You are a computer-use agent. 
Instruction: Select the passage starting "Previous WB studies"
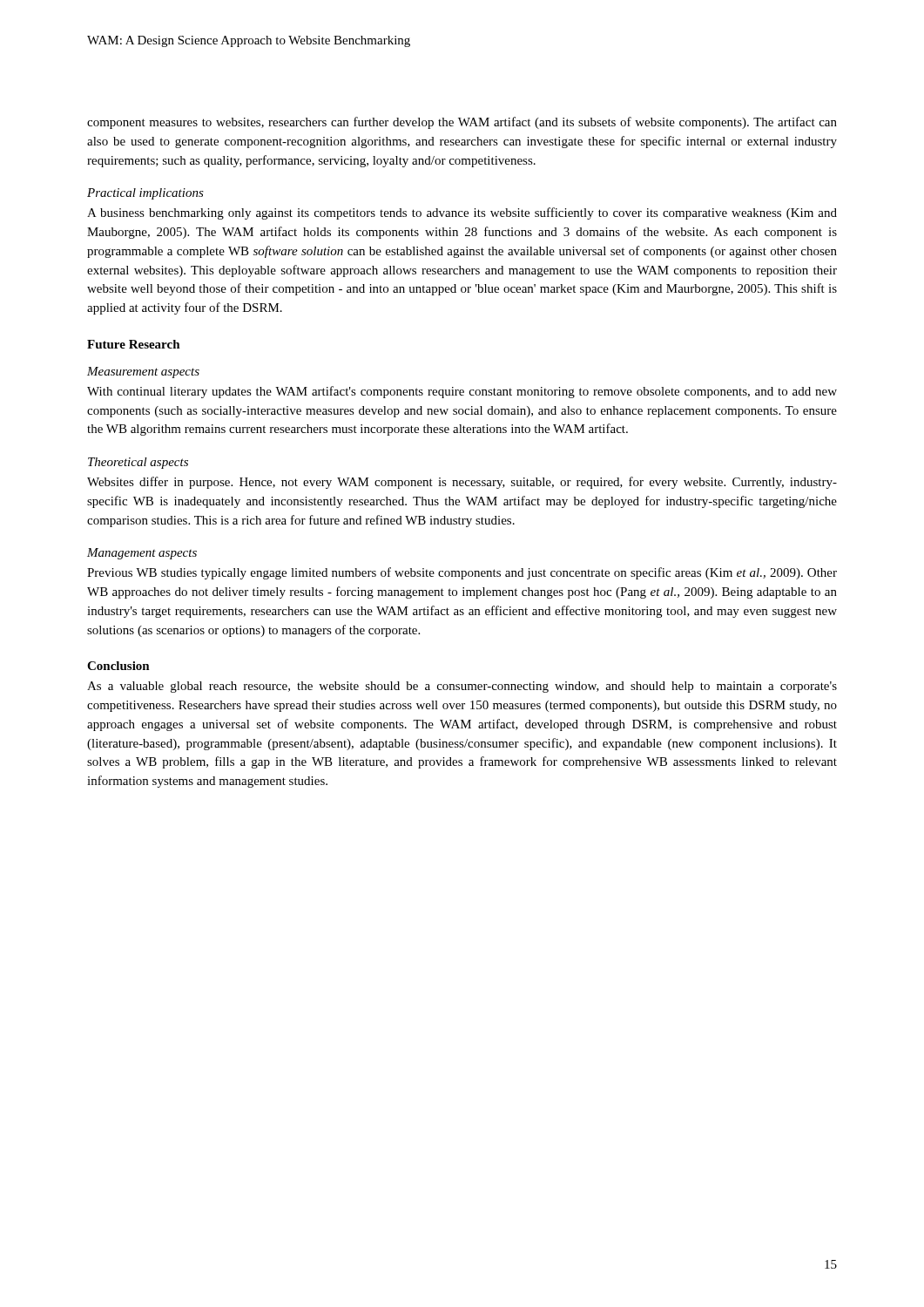[462, 601]
